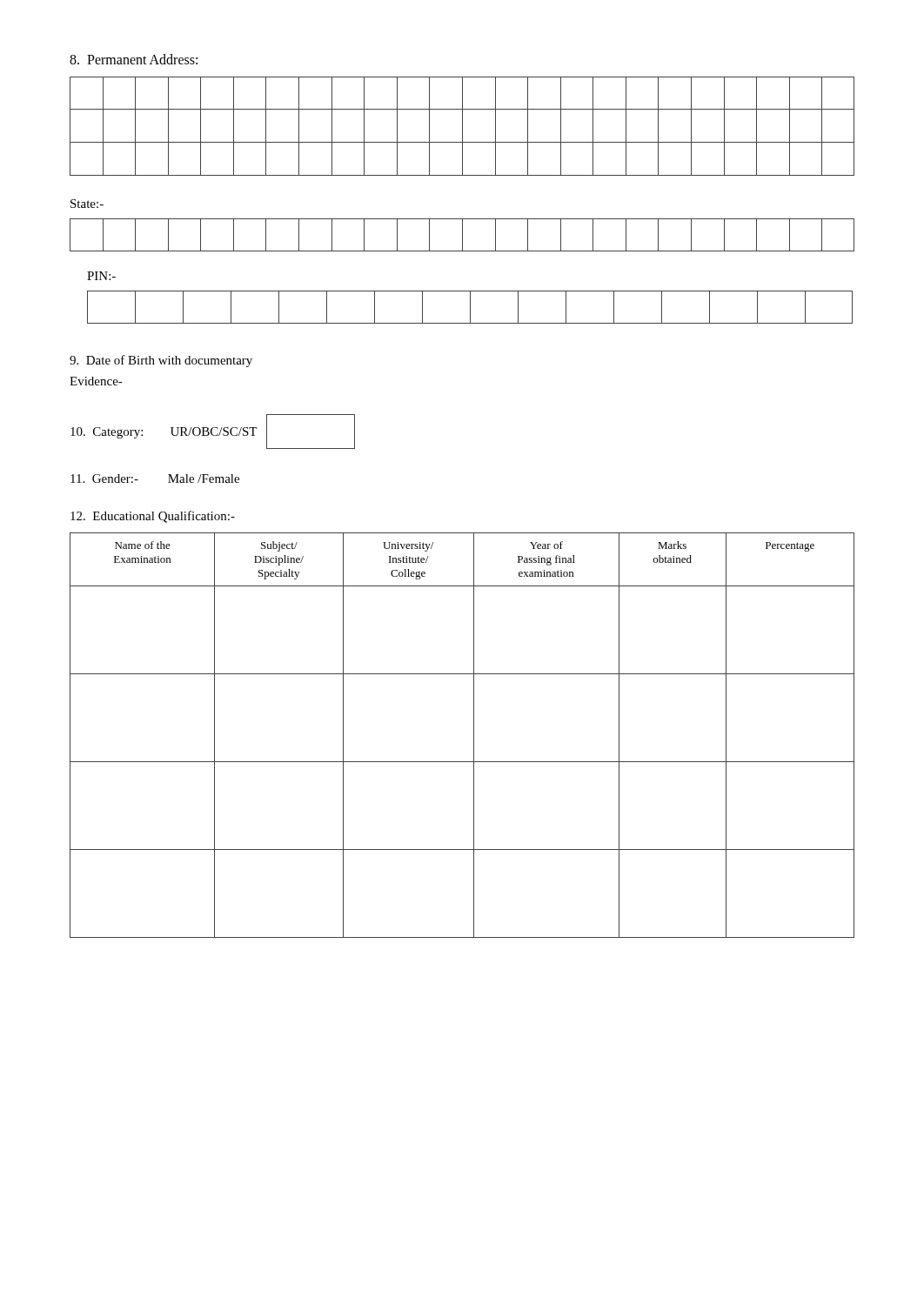Viewport: 924px width, 1305px height.
Task: Find the region starting "Gender:- Male /Female"
Action: [x=107, y=478]
